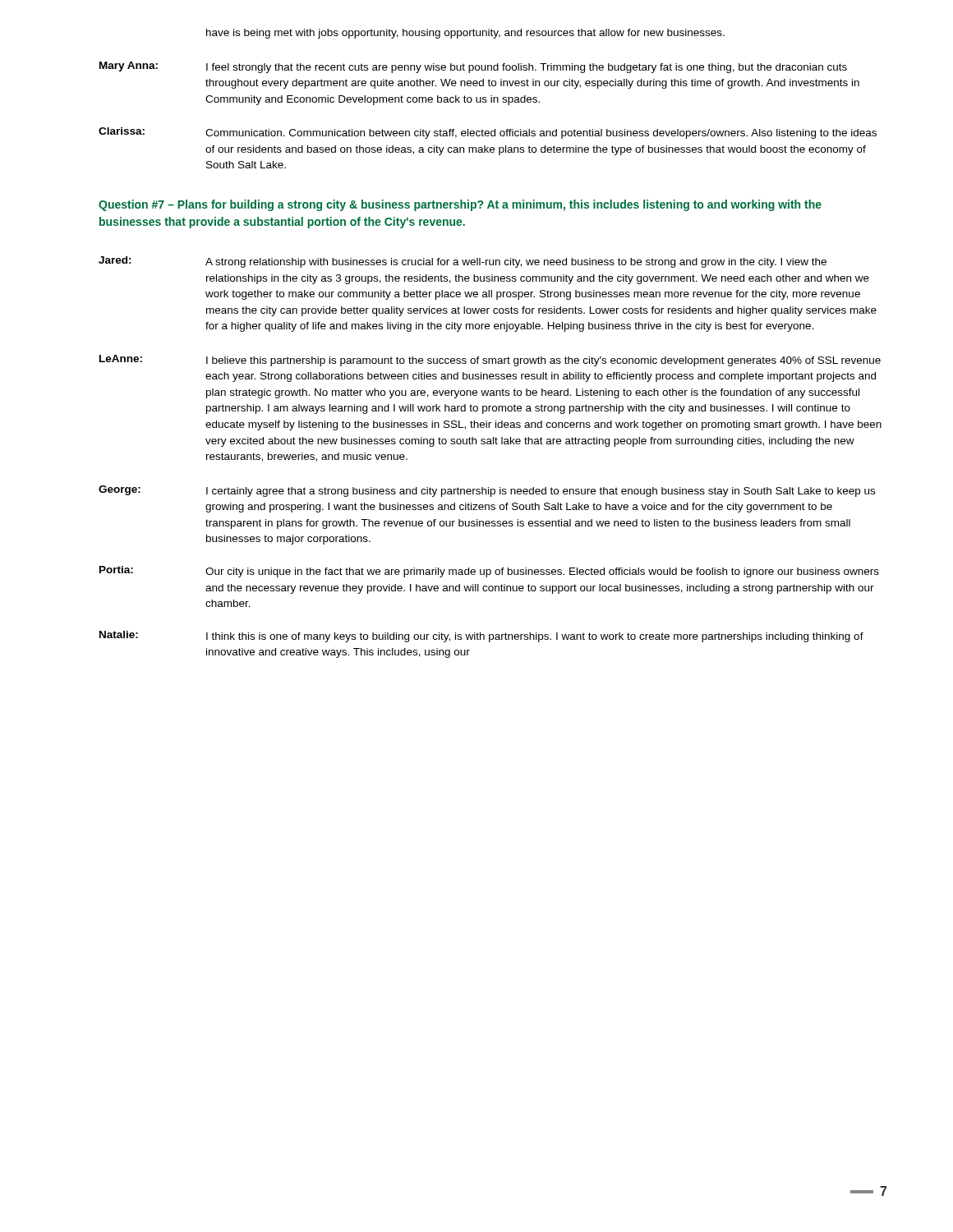Click on the text block containing "George: I certainly agree that a strong"
The image size is (953, 1232).
click(x=493, y=515)
